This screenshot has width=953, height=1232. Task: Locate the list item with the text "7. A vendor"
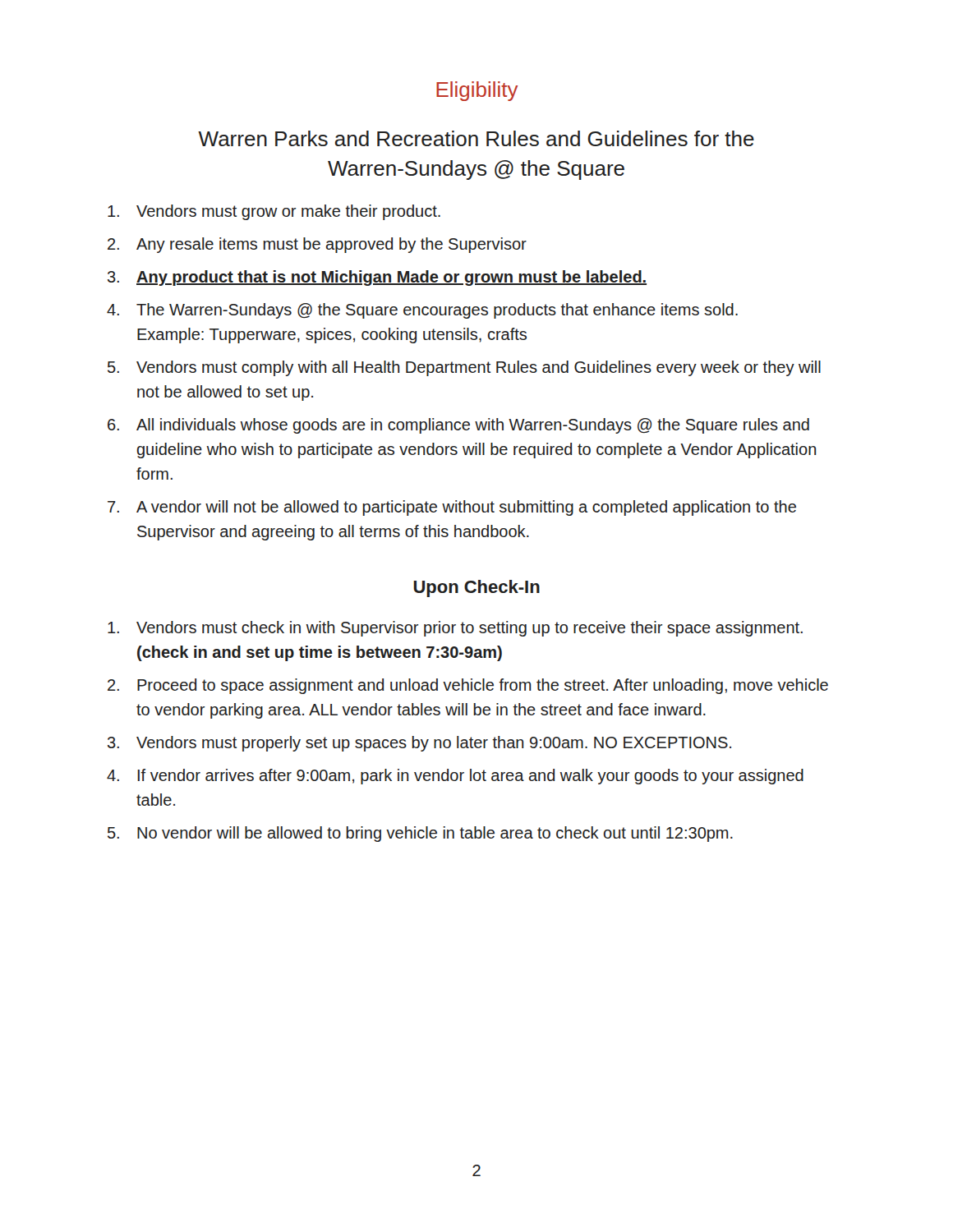tap(476, 519)
